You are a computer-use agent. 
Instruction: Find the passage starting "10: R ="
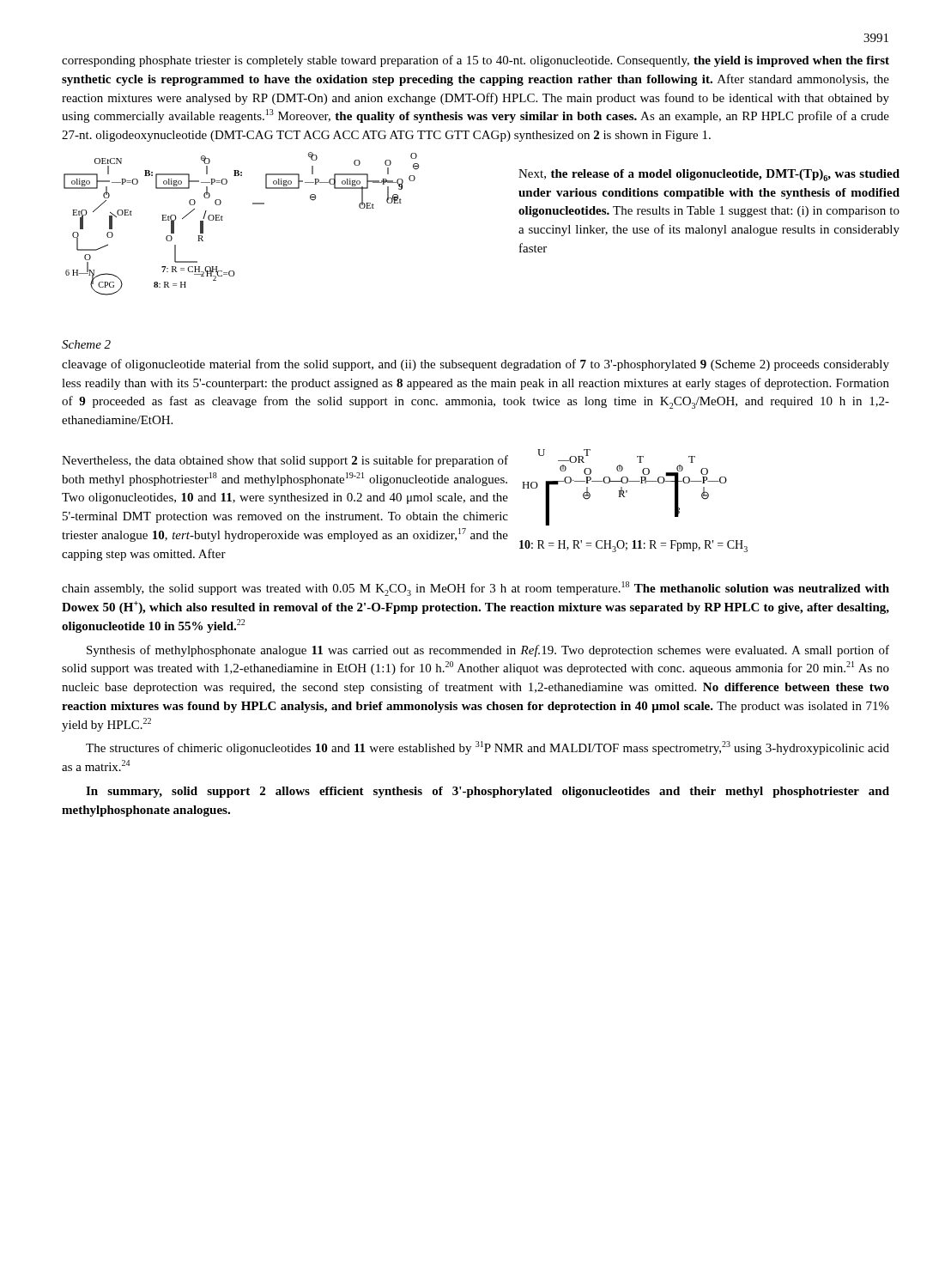633,546
